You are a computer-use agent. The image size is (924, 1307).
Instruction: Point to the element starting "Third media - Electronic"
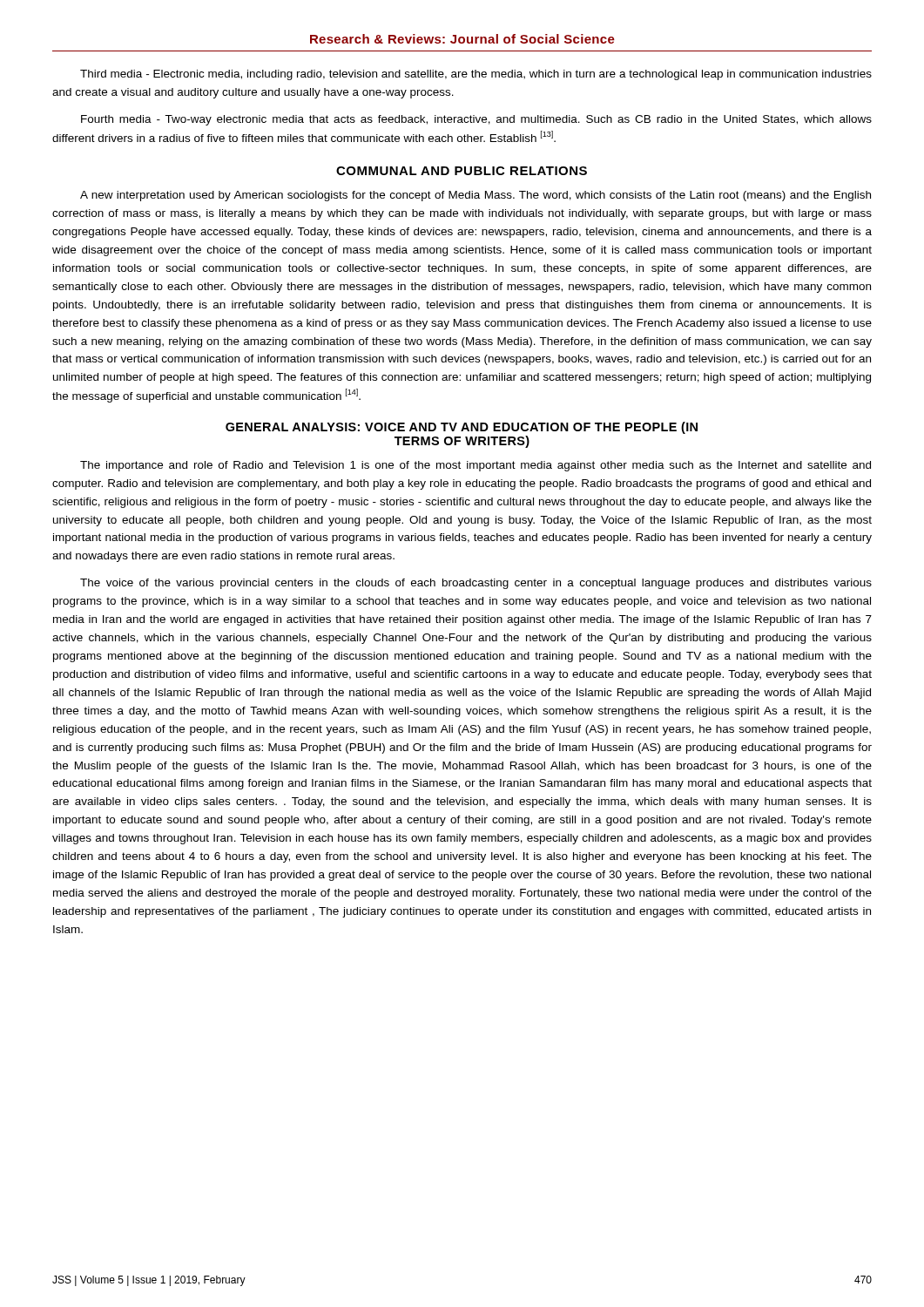(462, 83)
